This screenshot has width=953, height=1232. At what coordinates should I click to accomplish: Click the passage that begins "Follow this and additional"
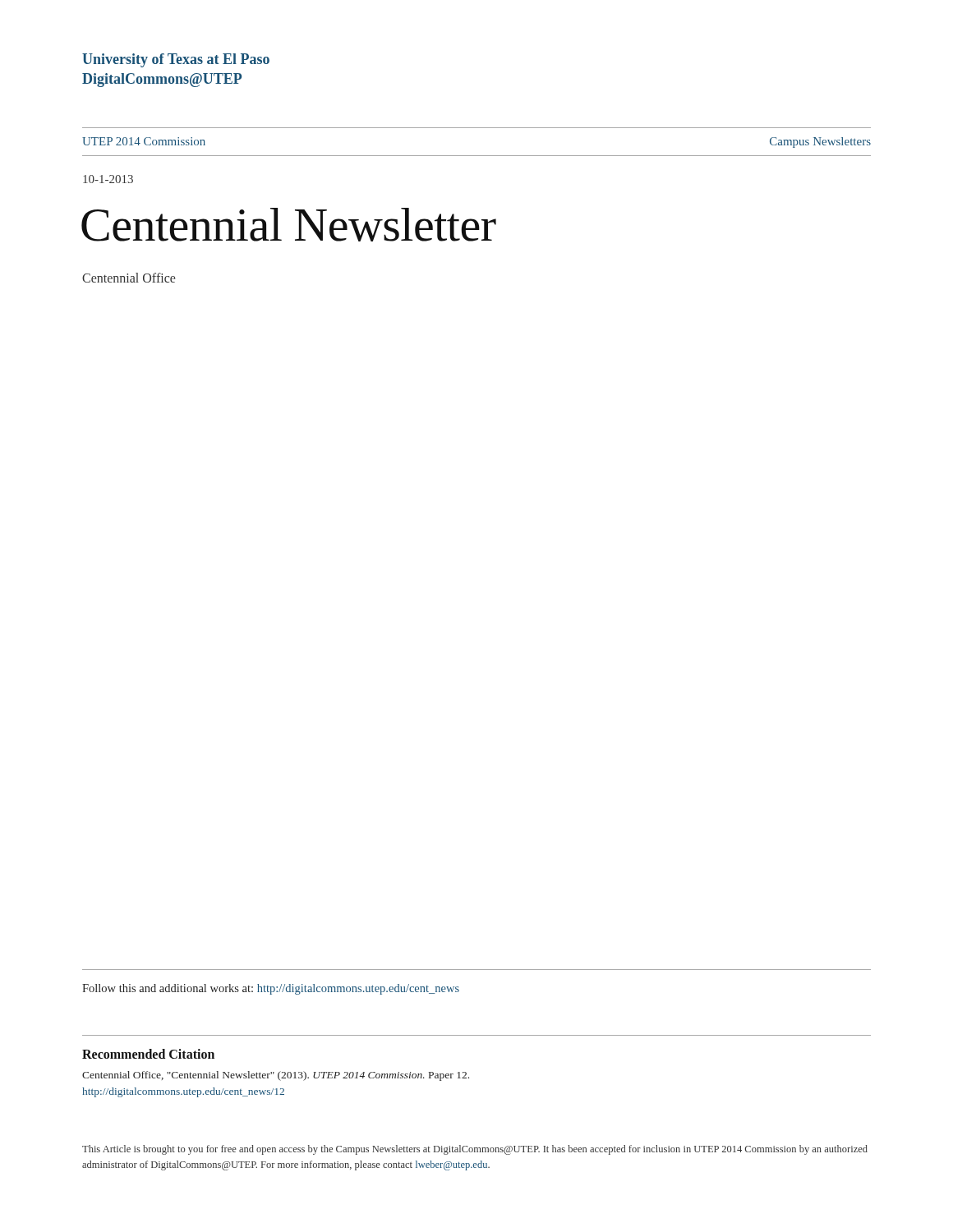(x=271, y=988)
